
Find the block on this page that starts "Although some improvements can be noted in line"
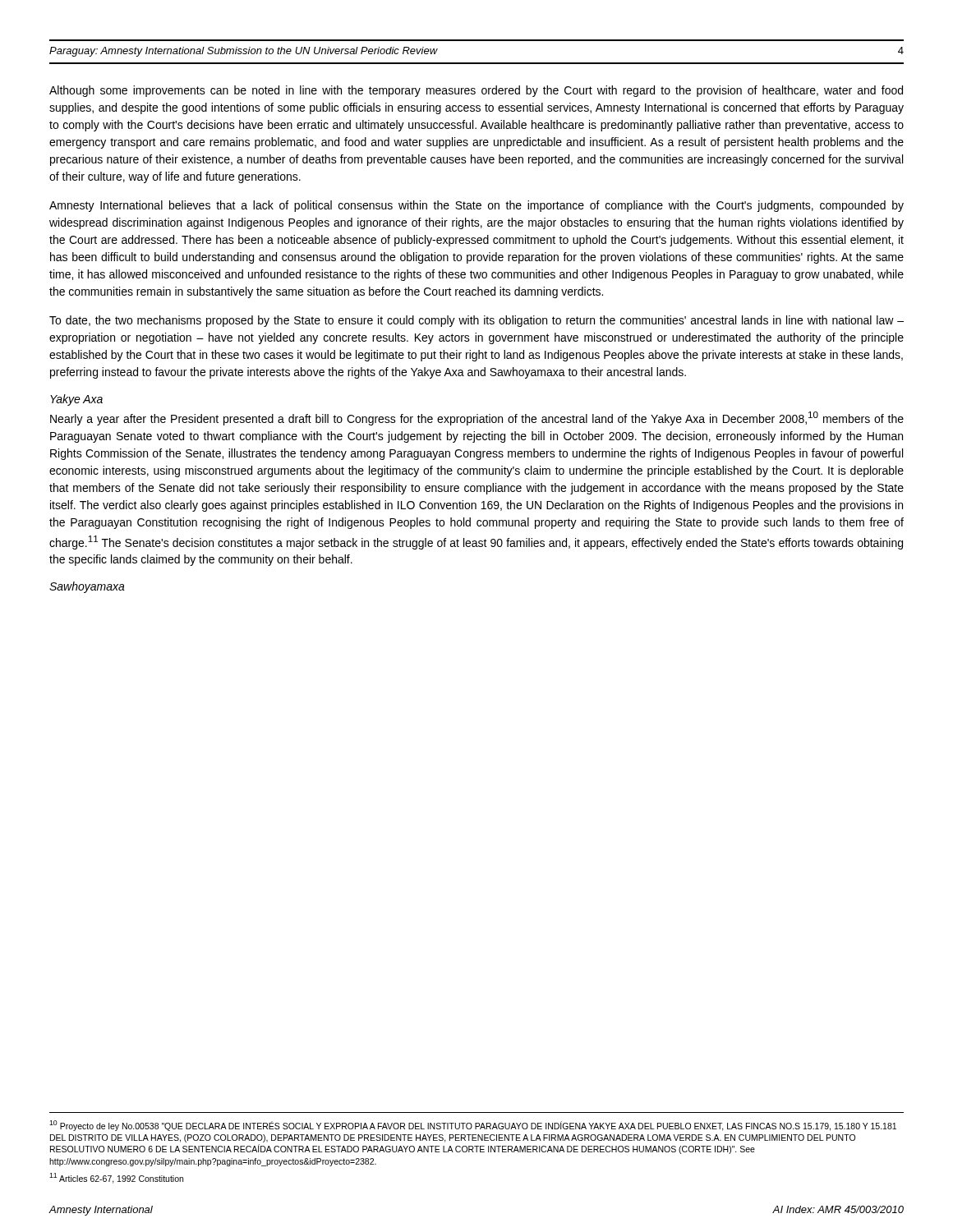click(476, 133)
